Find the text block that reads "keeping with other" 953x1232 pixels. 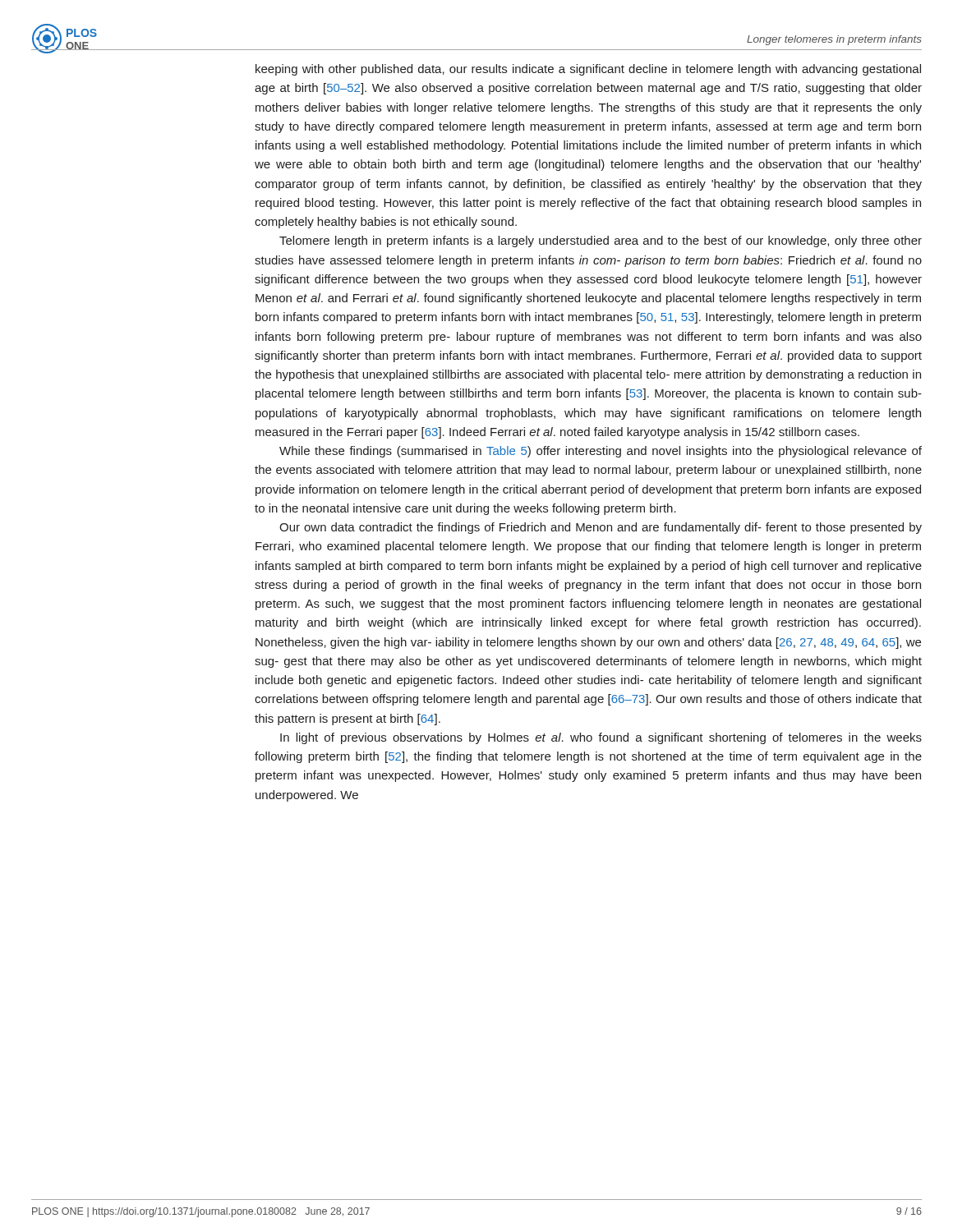coord(588,145)
